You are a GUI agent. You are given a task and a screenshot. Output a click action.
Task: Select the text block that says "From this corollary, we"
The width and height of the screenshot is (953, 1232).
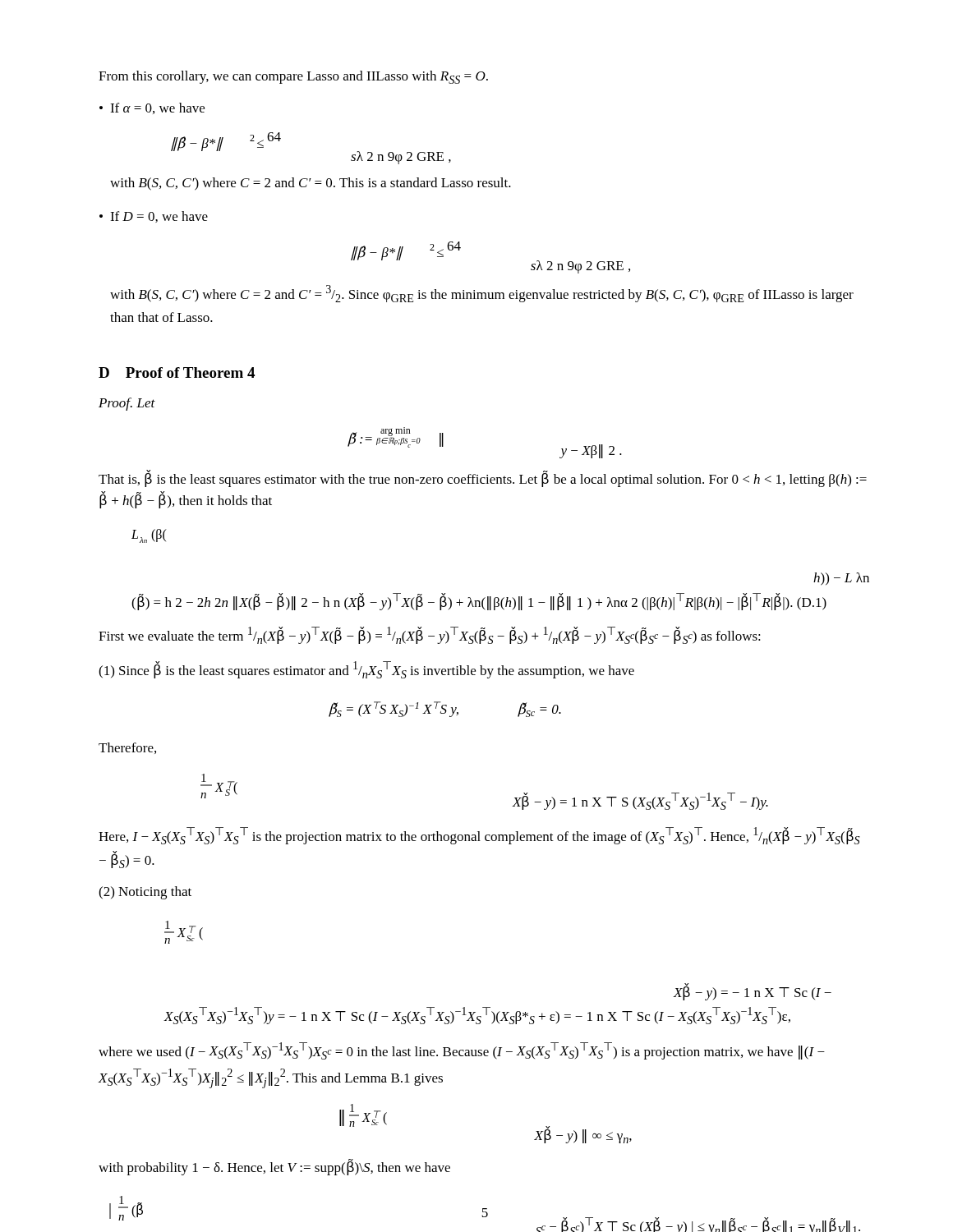click(485, 77)
